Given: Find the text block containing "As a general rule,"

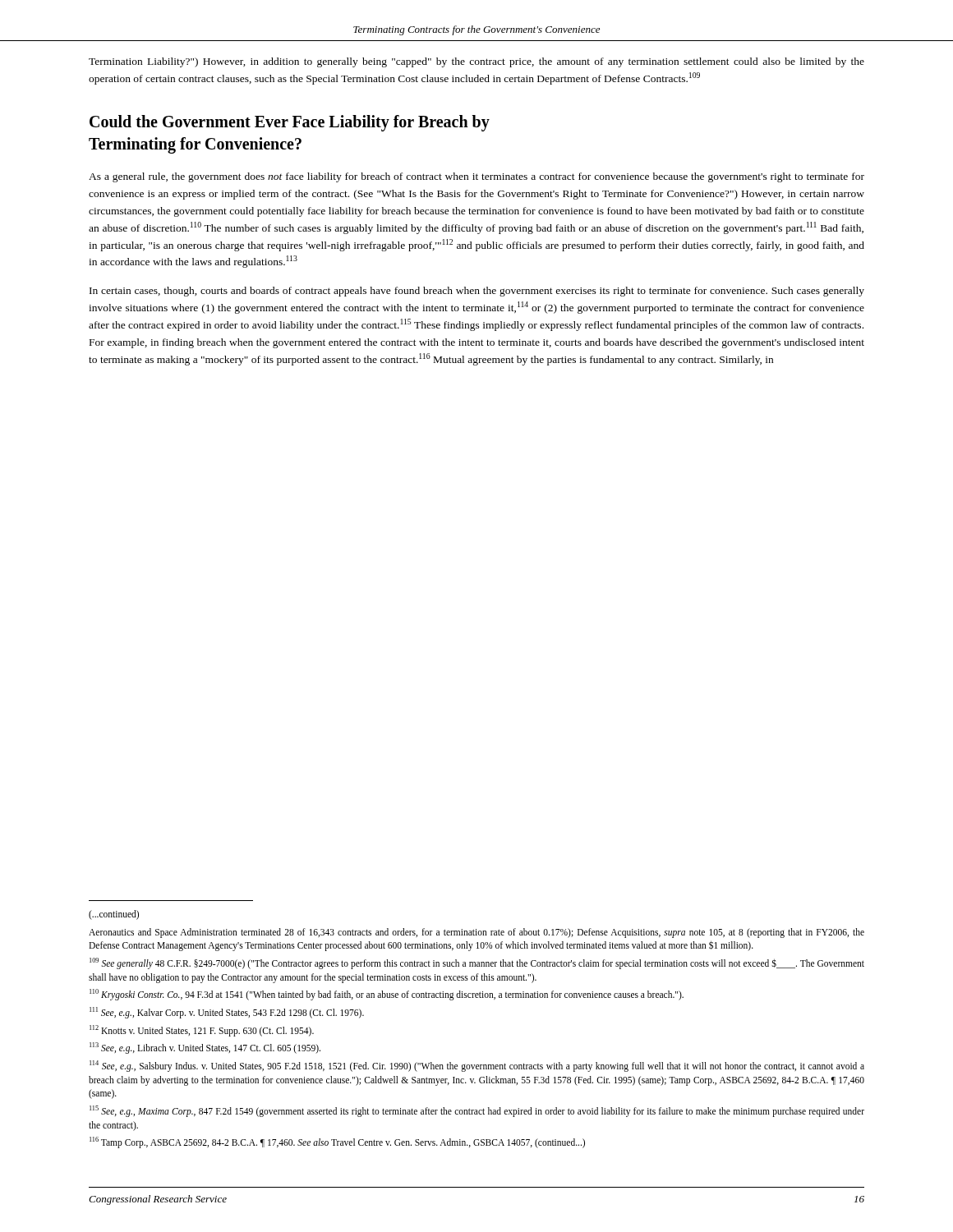Looking at the screenshot, I should click(476, 219).
